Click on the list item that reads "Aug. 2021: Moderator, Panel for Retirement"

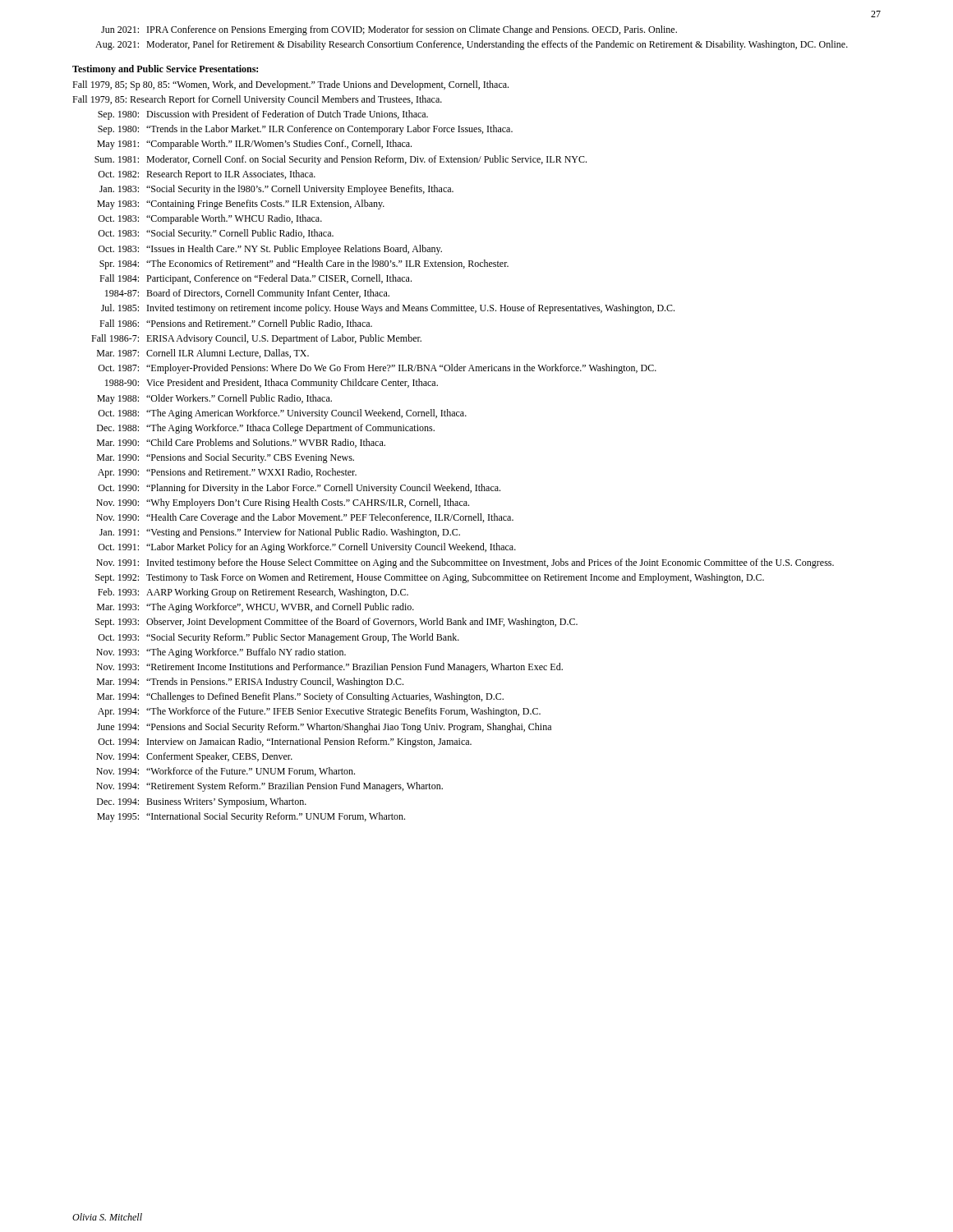point(476,45)
